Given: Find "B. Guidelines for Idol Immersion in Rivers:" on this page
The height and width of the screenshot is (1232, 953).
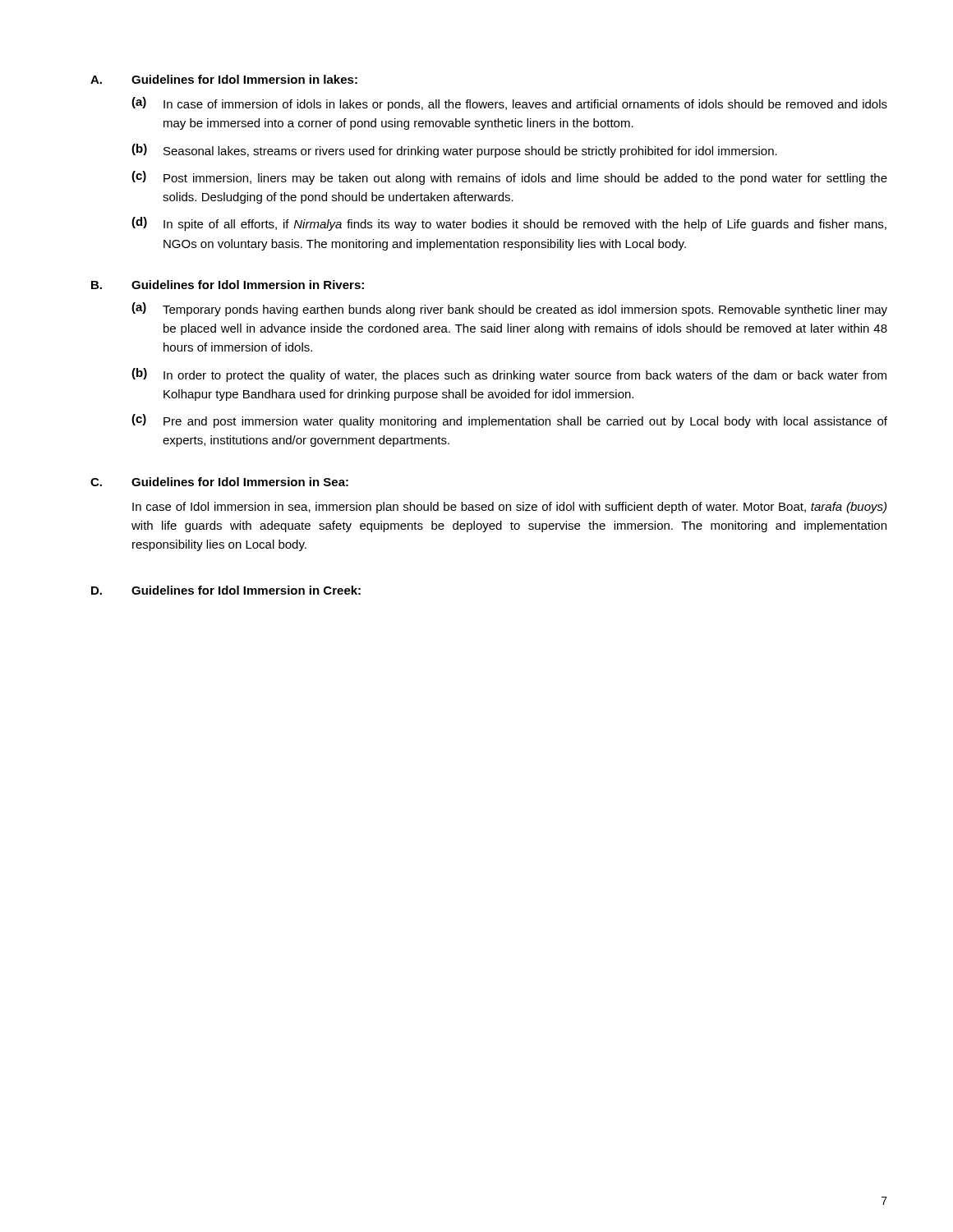Looking at the screenshot, I should pyautogui.click(x=228, y=284).
